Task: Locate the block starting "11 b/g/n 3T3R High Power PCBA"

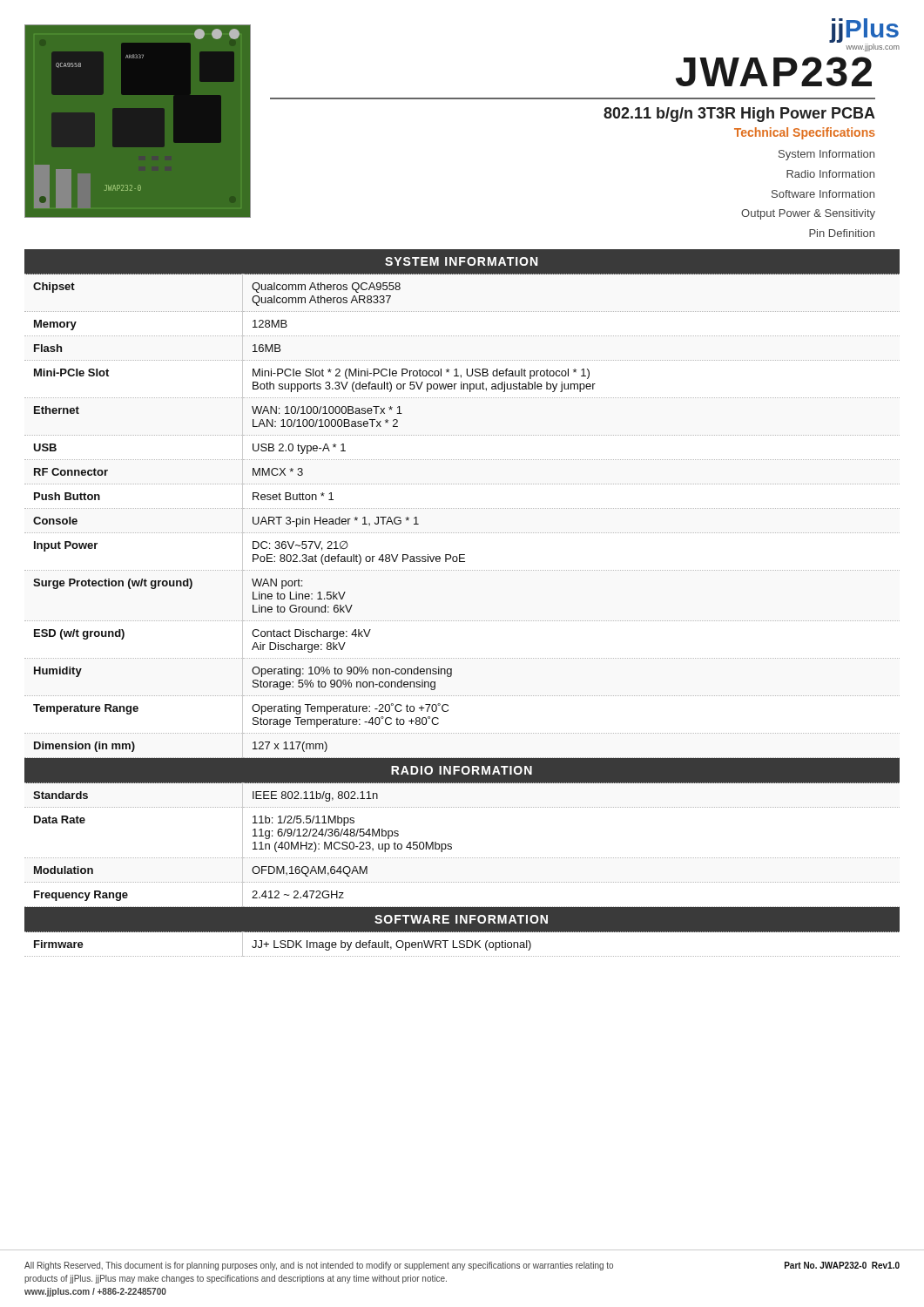Action: click(x=739, y=113)
